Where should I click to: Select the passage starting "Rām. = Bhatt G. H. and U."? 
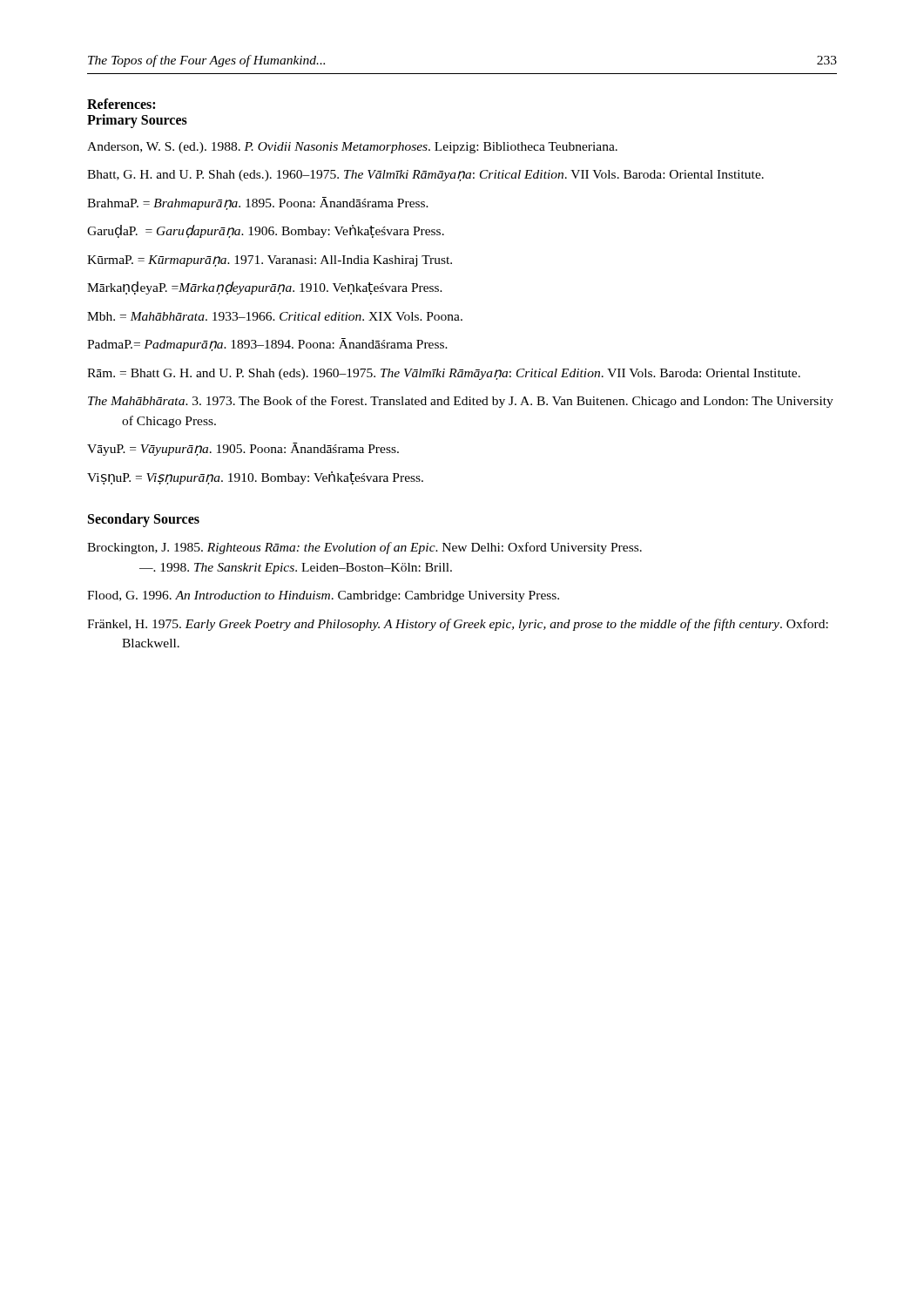click(x=444, y=372)
